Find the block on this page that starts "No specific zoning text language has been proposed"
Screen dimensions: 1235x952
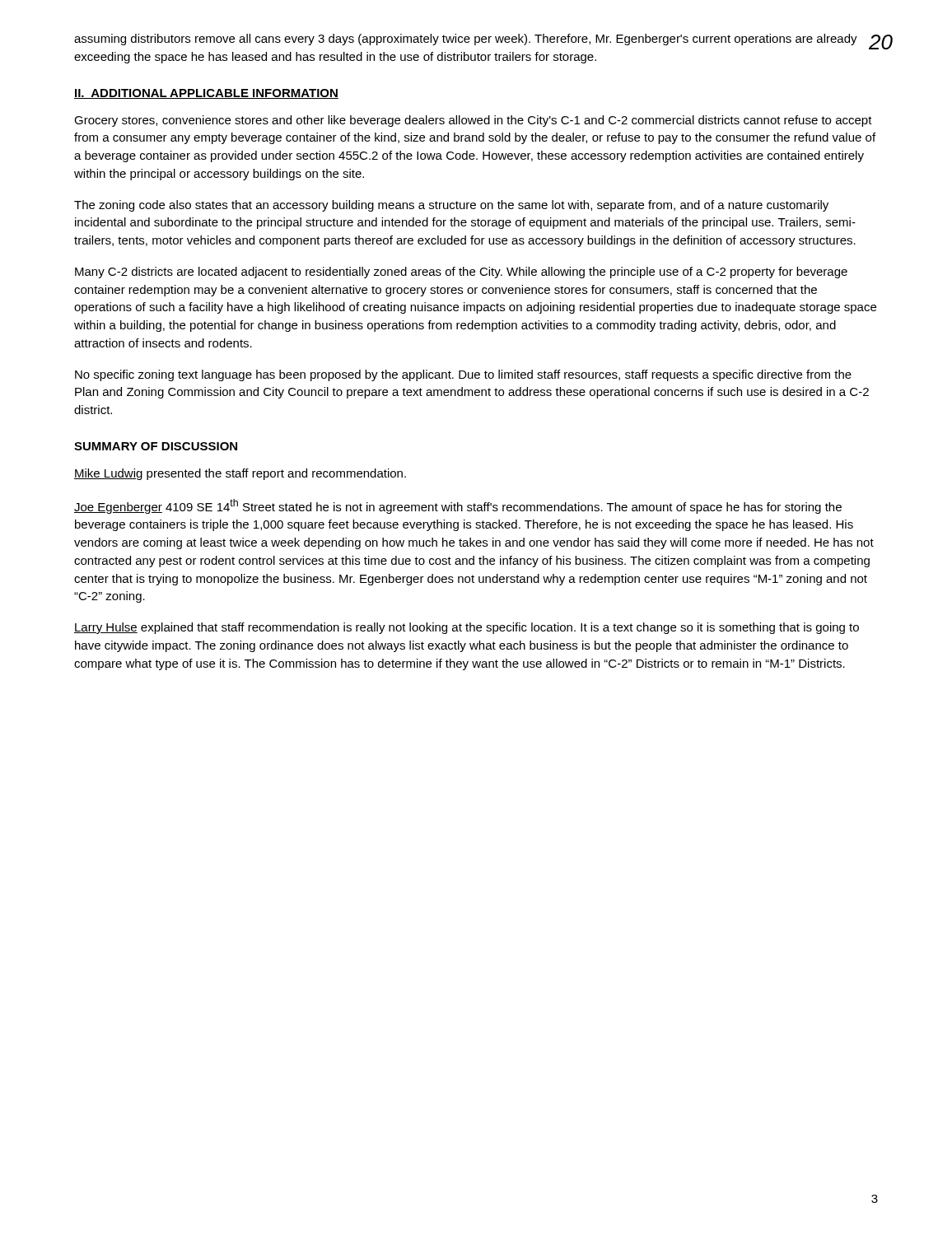point(472,392)
